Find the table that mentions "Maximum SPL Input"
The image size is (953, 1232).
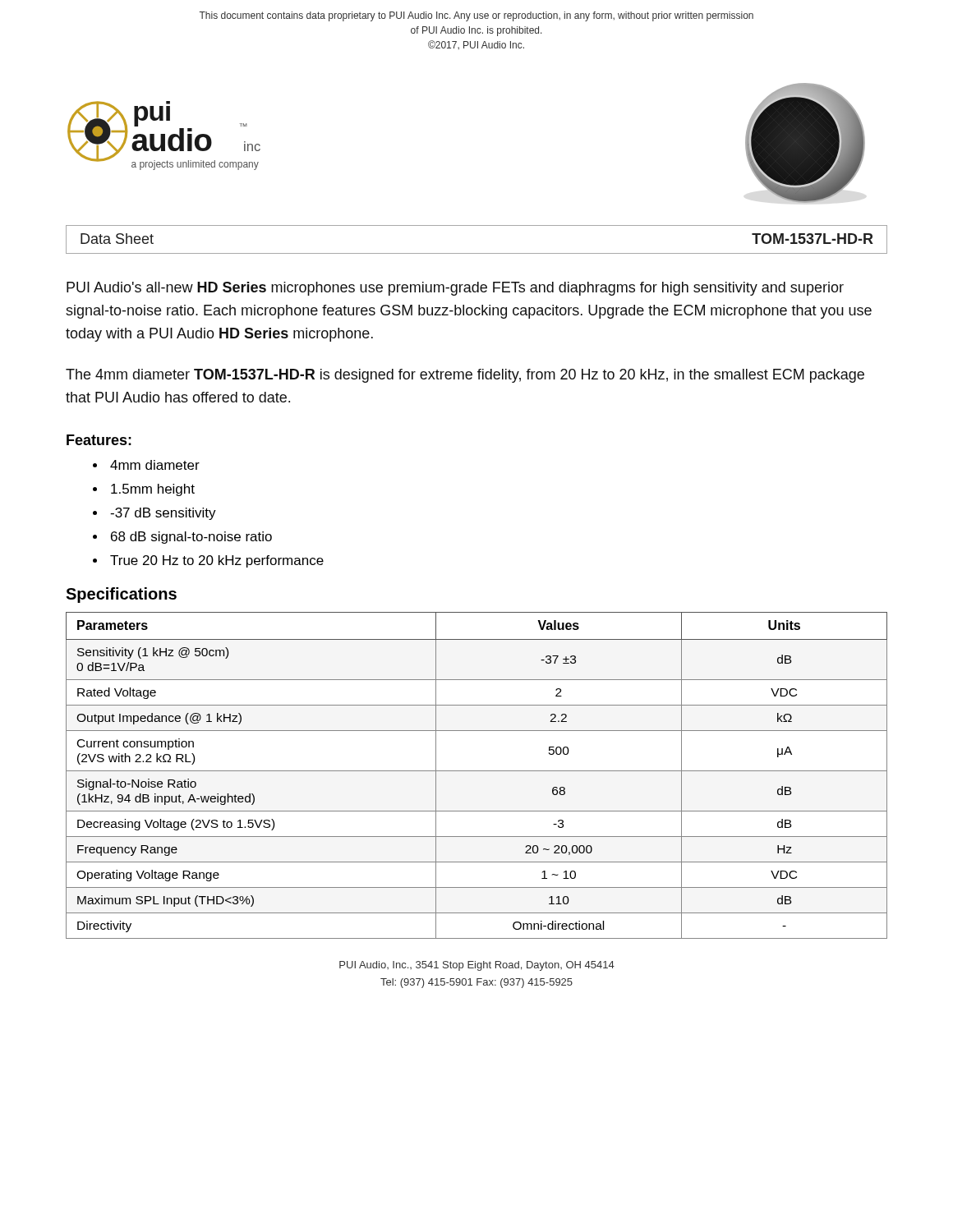tap(476, 775)
